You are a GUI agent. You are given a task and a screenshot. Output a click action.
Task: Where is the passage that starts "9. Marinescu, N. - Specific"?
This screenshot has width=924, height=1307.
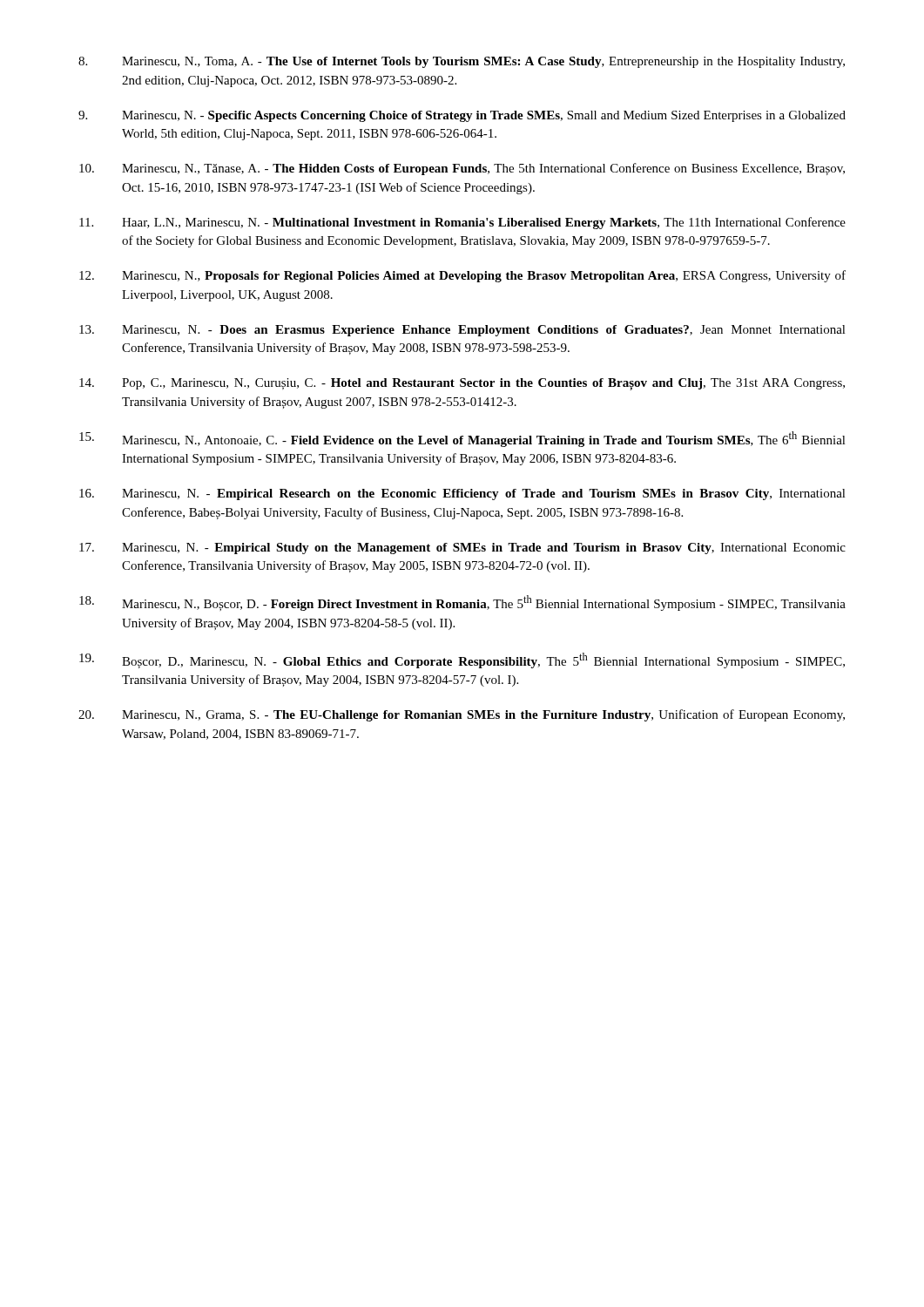coord(462,125)
